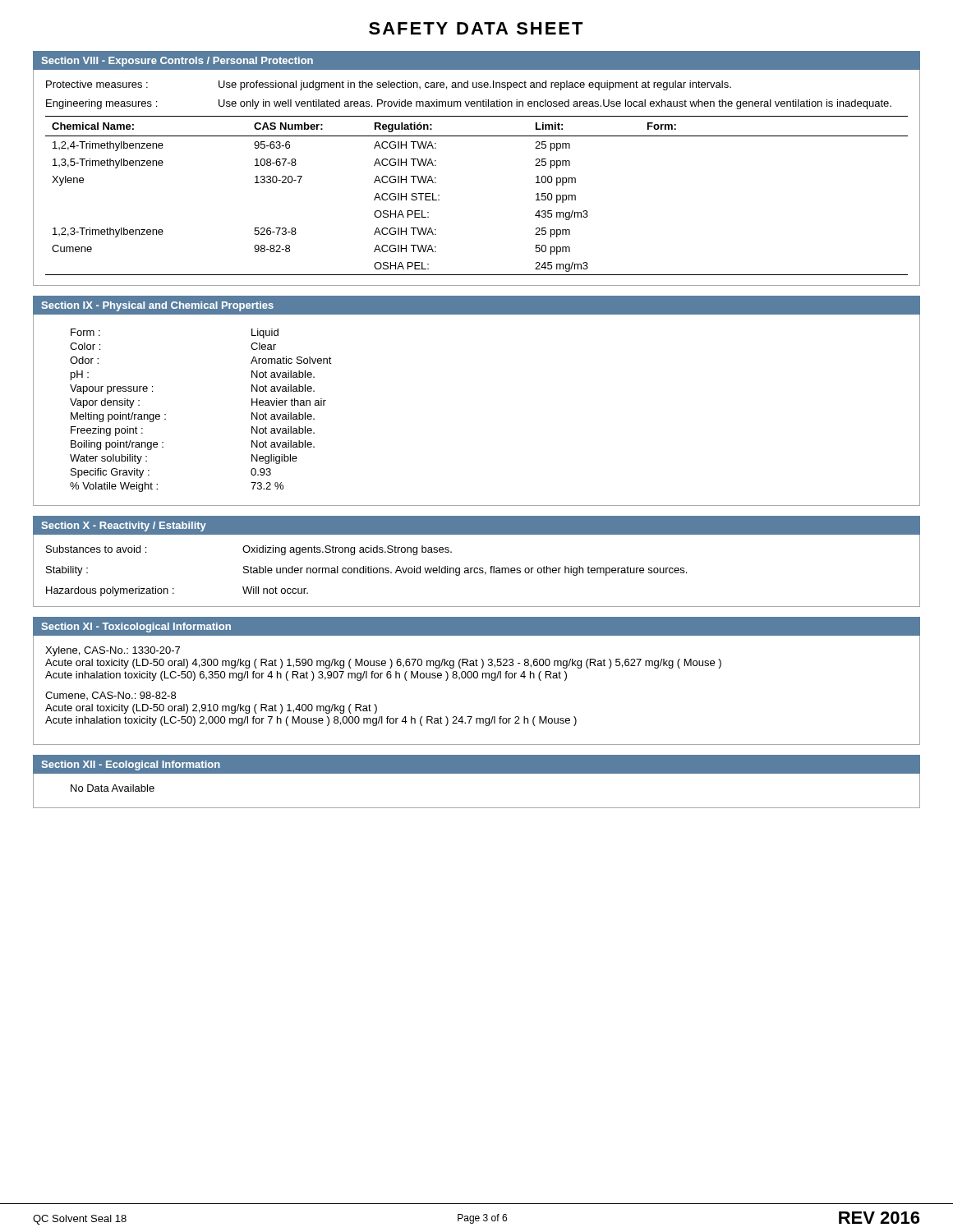The height and width of the screenshot is (1232, 953).
Task: Locate the section header that opens with "Section X -"
Action: [124, 525]
